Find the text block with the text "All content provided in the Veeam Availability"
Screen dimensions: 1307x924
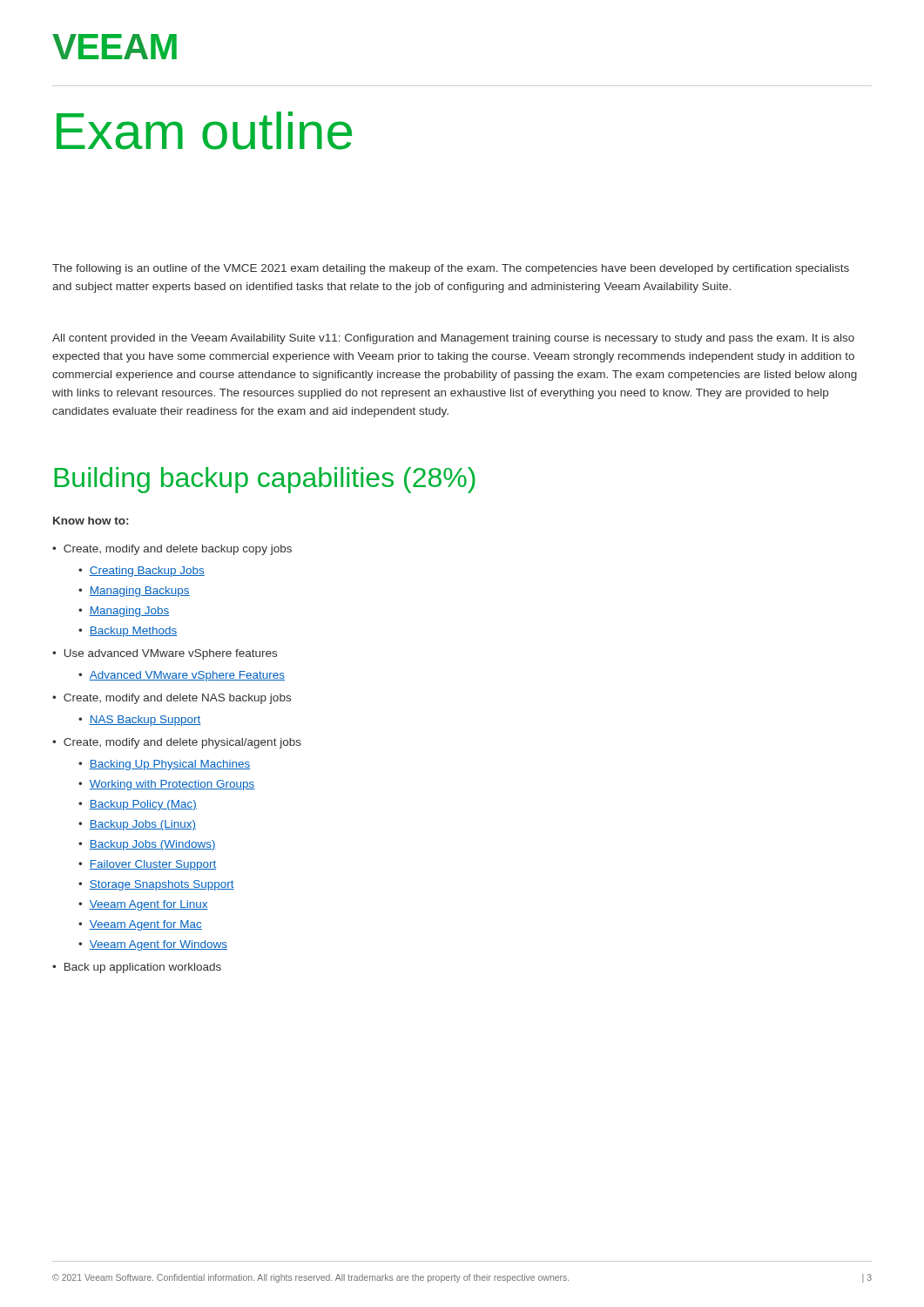(x=455, y=374)
